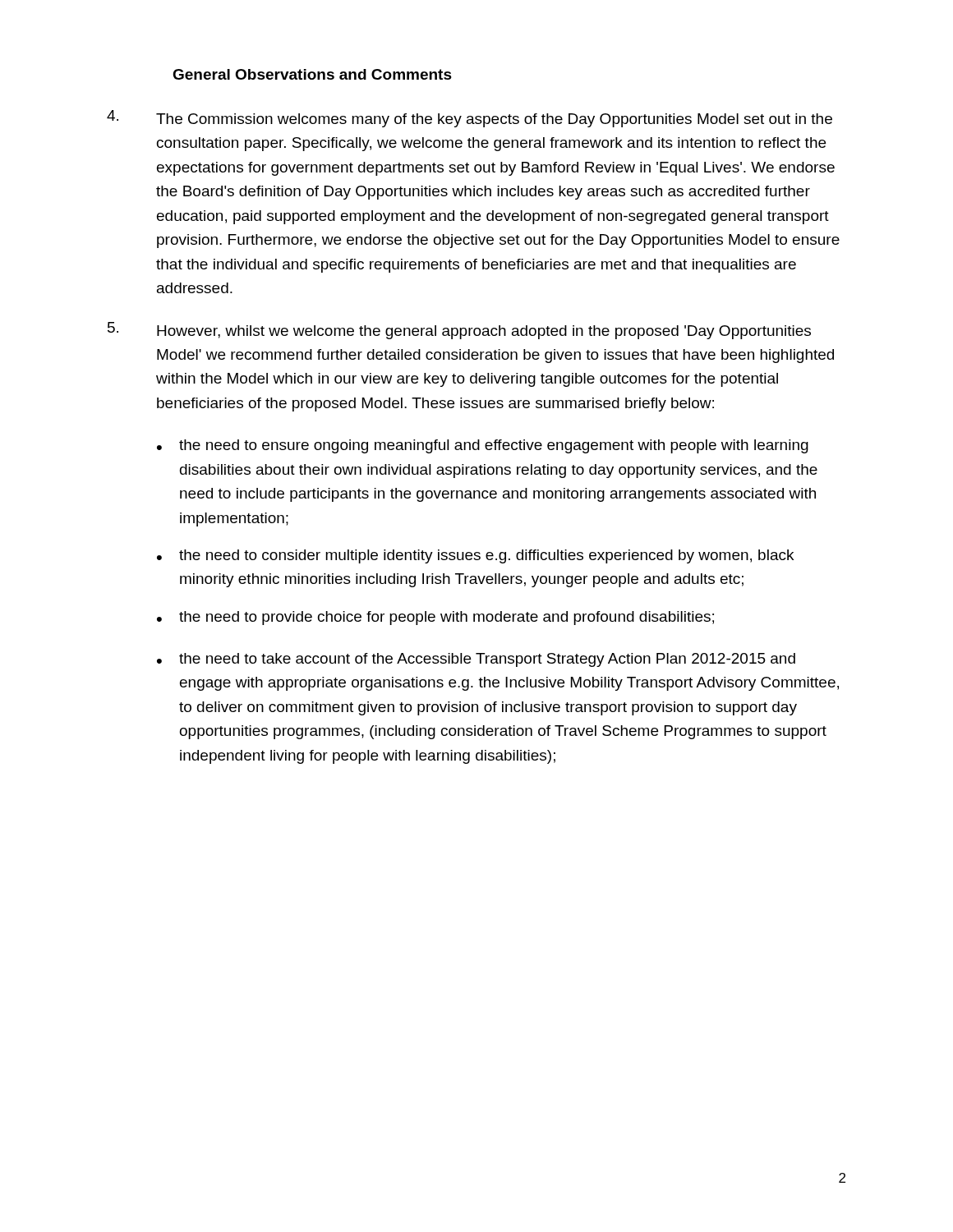The width and height of the screenshot is (953, 1232).
Task: Find the list item with the text "4. The Commission welcomes"
Action: coord(476,204)
